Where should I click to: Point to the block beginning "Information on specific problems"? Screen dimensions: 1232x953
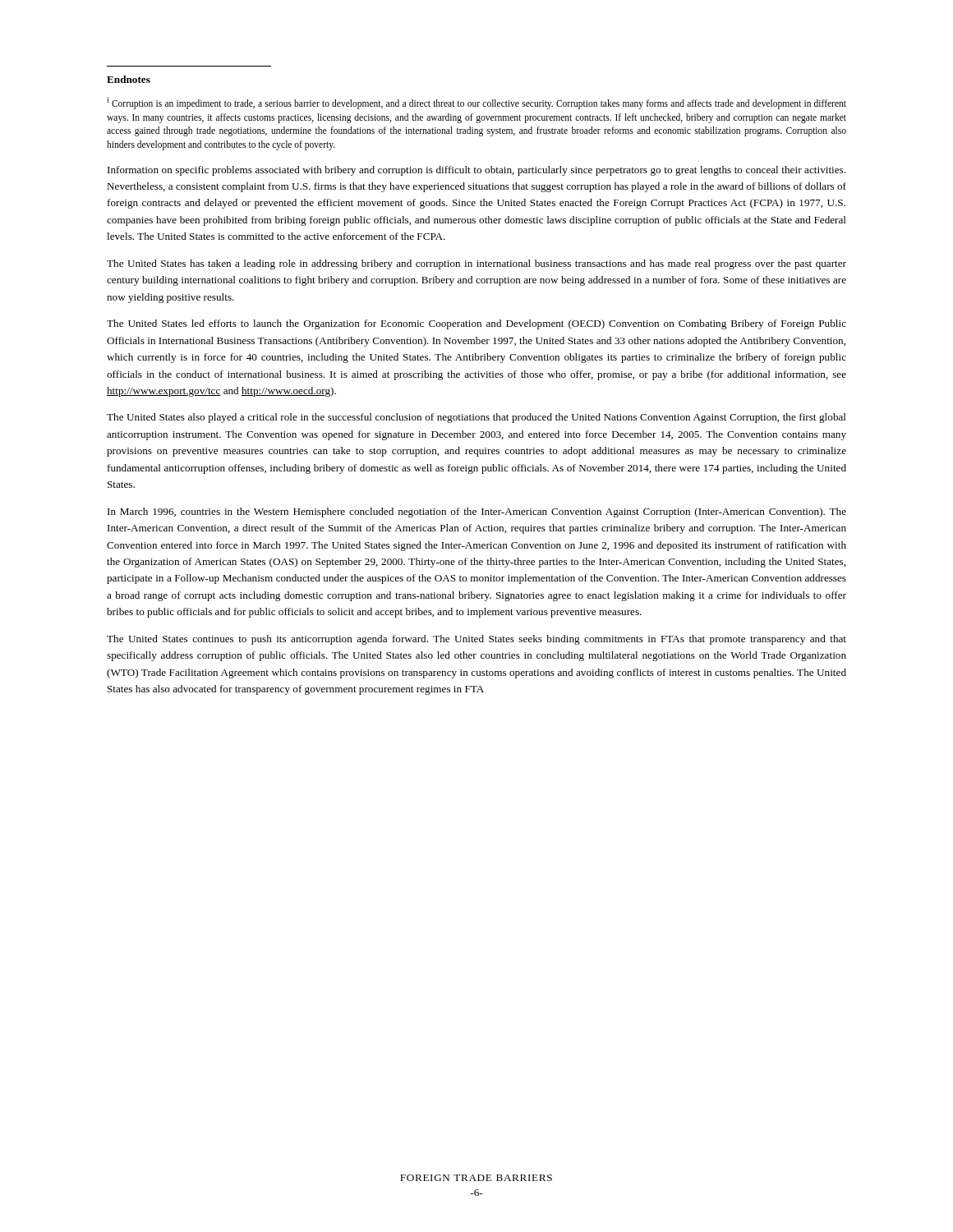[476, 203]
